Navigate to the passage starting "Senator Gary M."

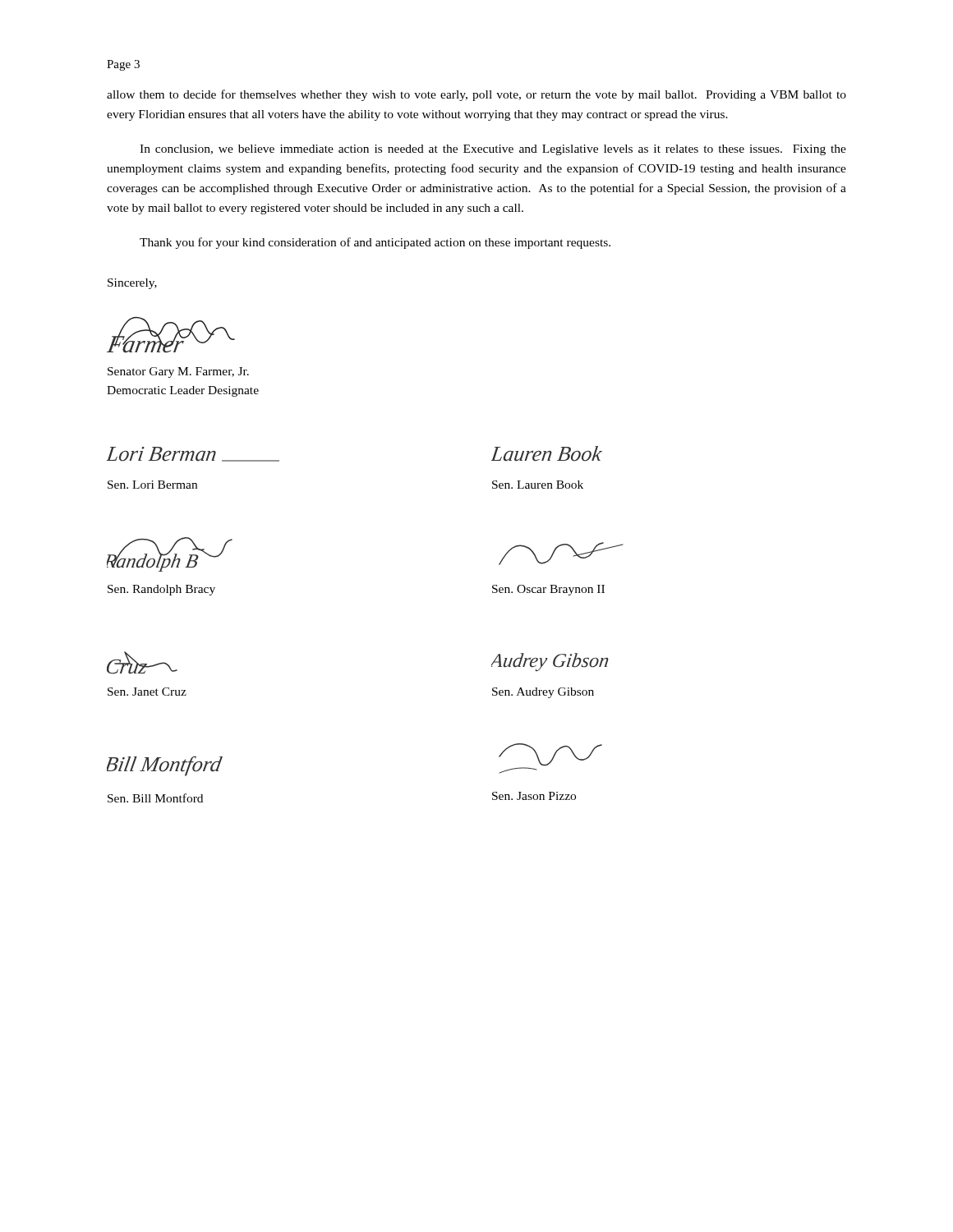(183, 380)
